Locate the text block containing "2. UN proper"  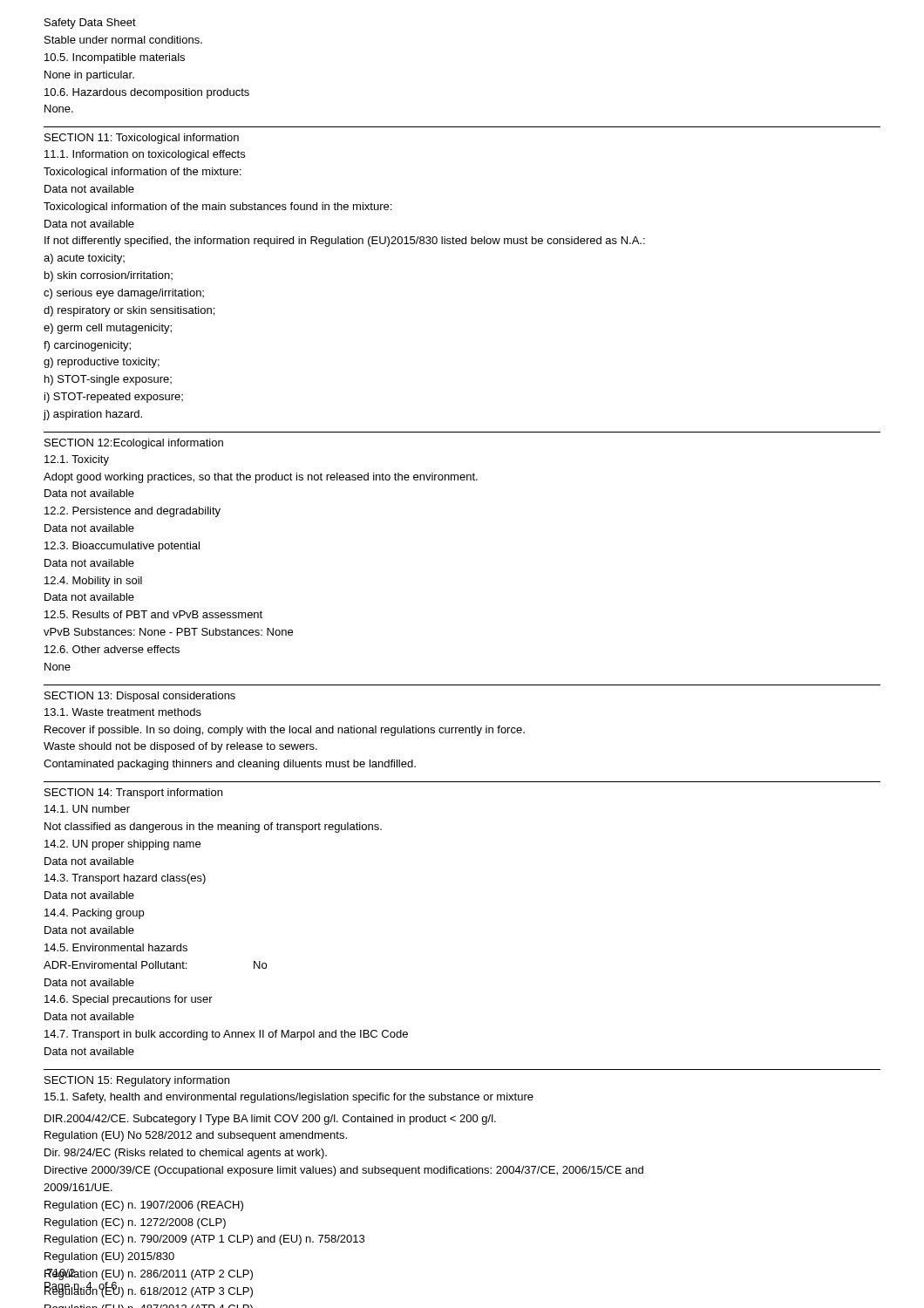[122, 843]
